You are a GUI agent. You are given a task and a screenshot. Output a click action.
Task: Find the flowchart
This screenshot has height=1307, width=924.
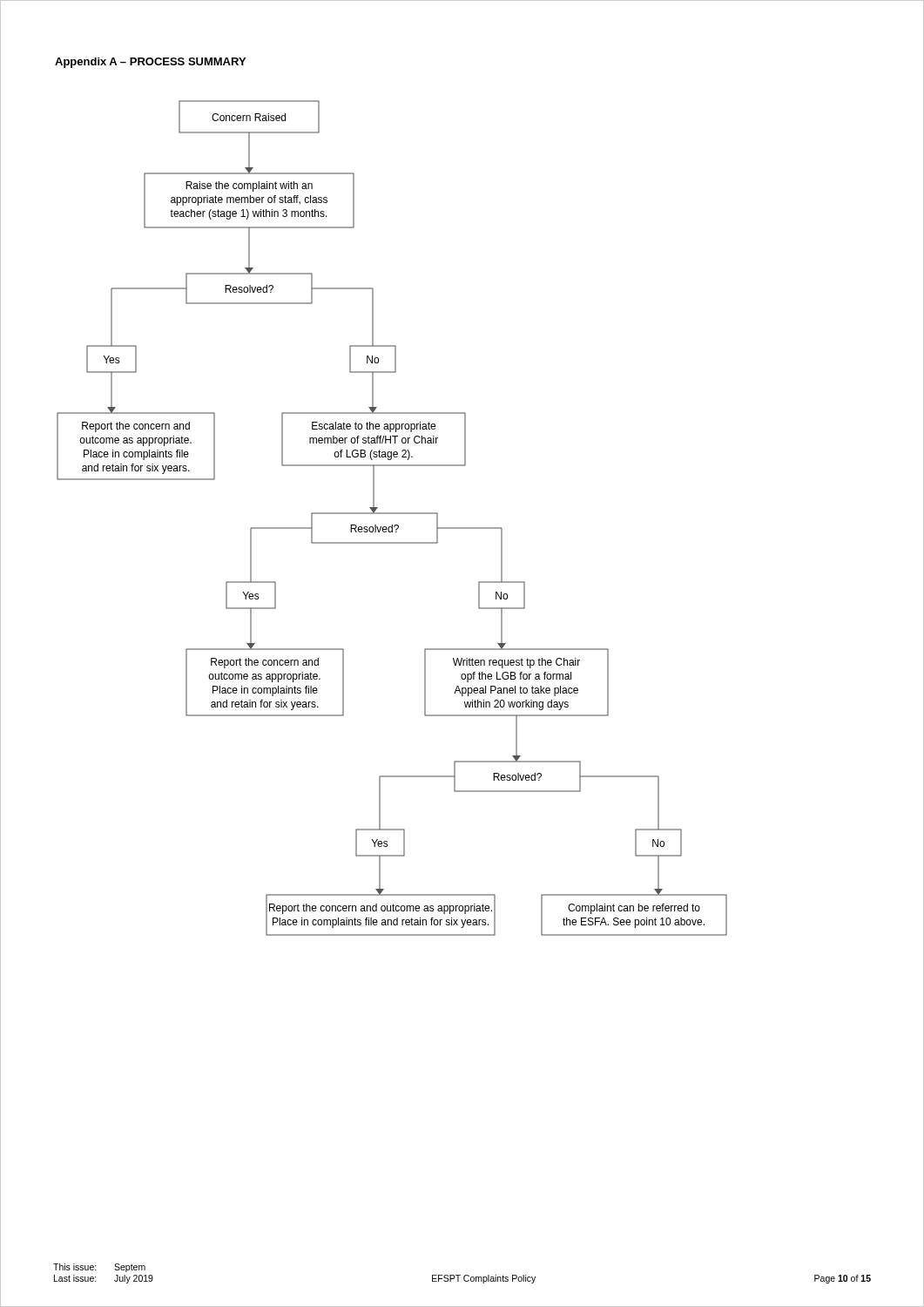coord(462,659)
